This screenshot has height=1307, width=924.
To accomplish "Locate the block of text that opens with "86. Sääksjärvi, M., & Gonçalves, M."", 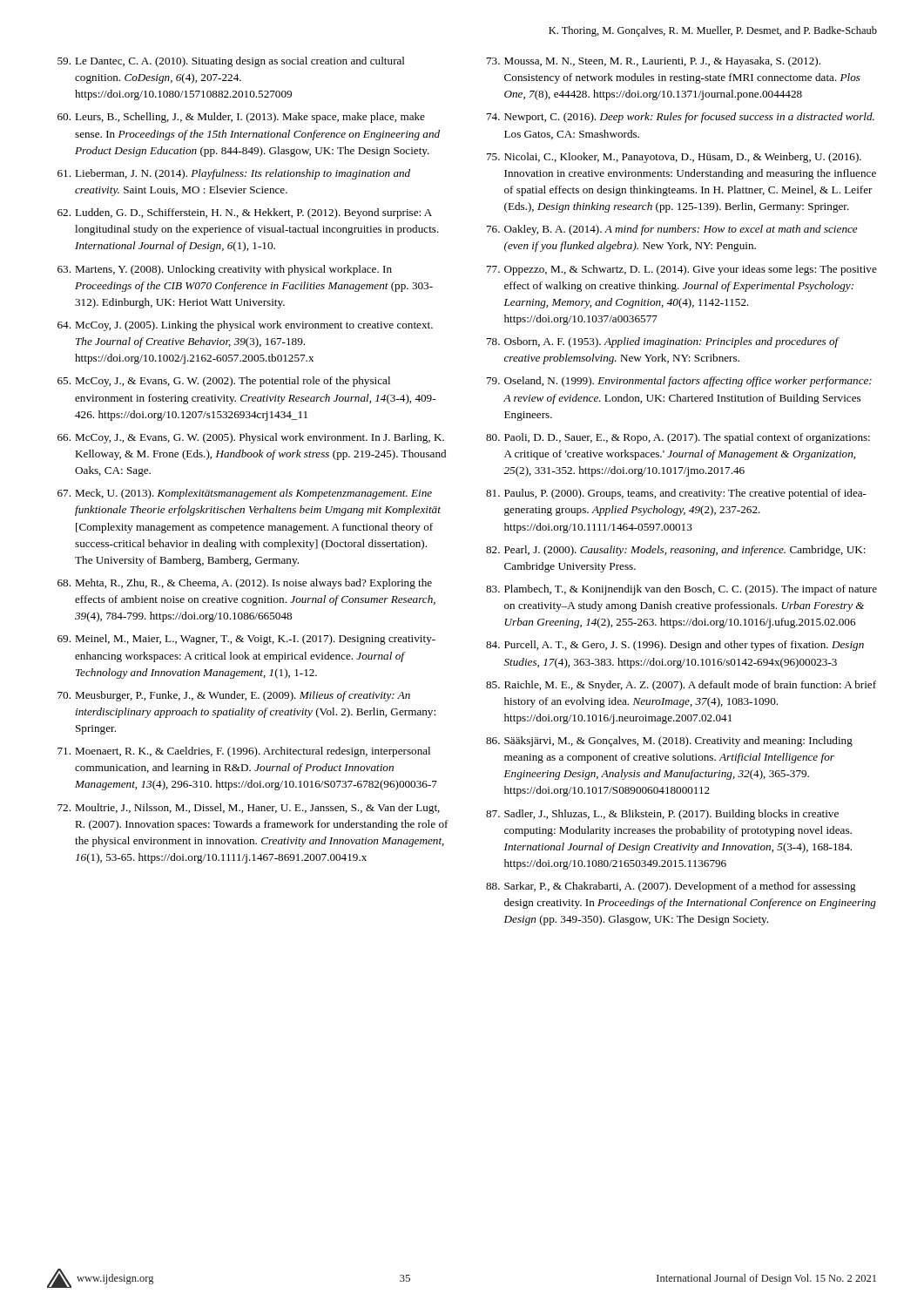I will 676,765.
